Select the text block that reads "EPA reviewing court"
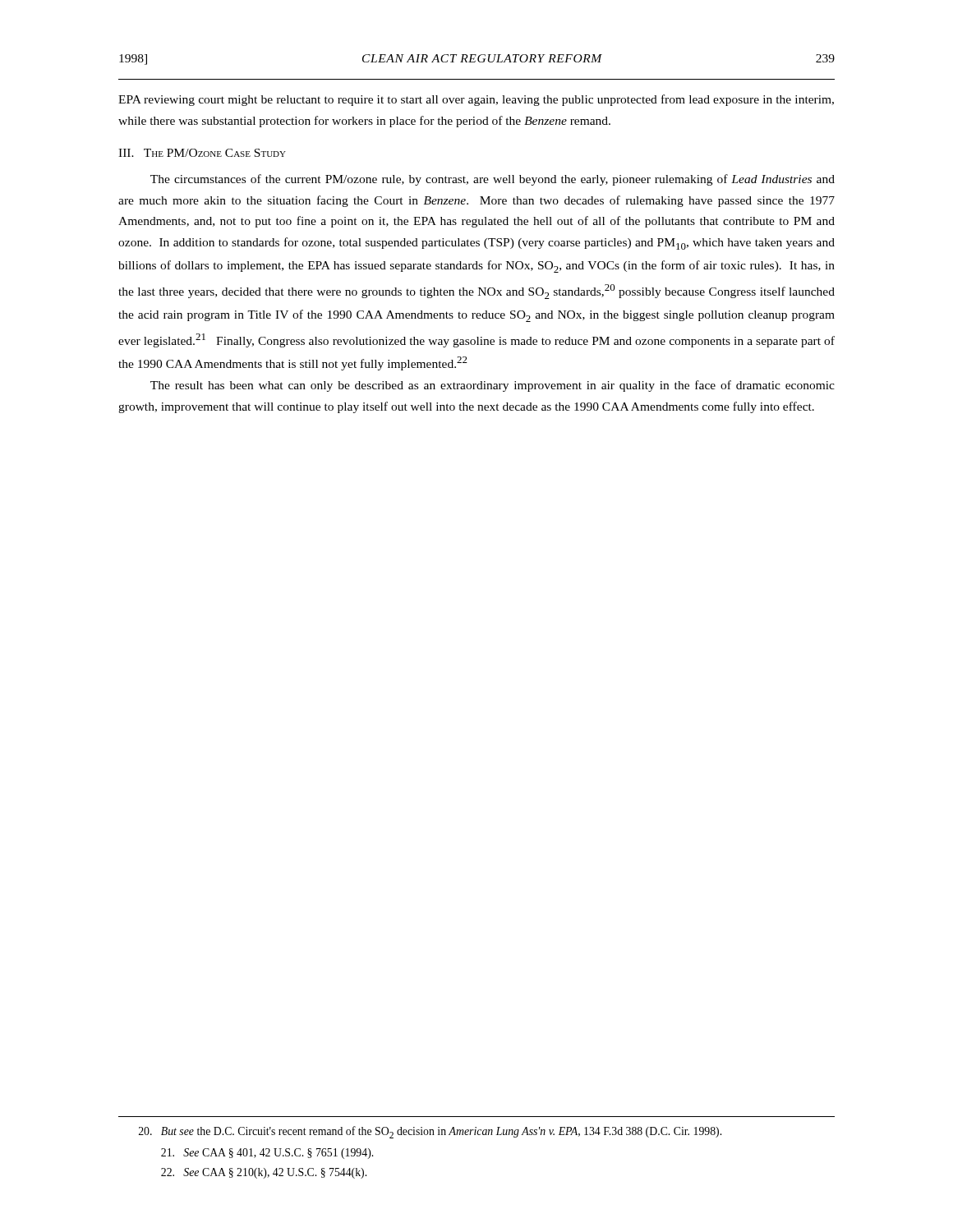The image size is (953, 1232). [x=476, y=110]
